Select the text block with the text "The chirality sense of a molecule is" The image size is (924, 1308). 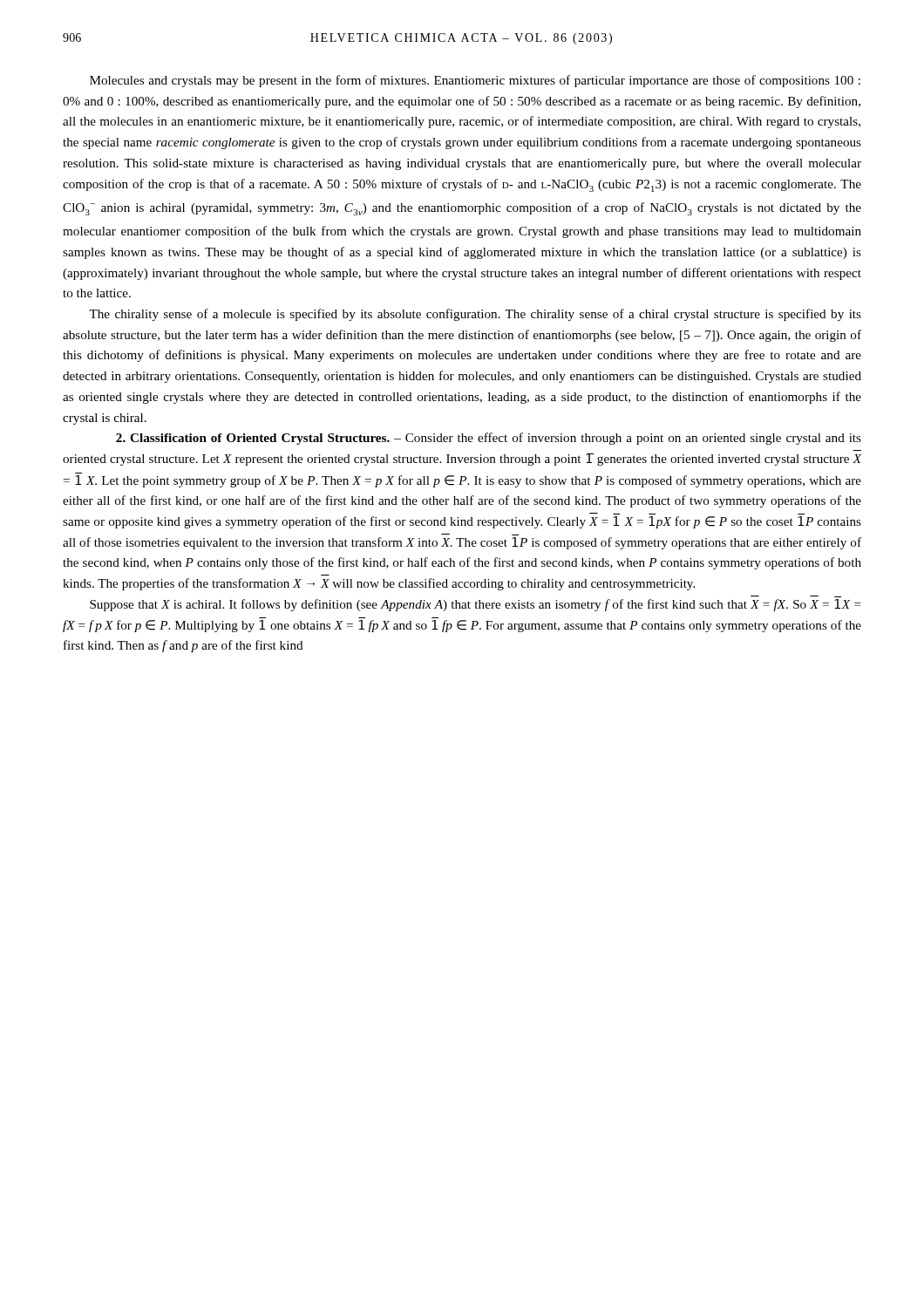pos(462,365)
